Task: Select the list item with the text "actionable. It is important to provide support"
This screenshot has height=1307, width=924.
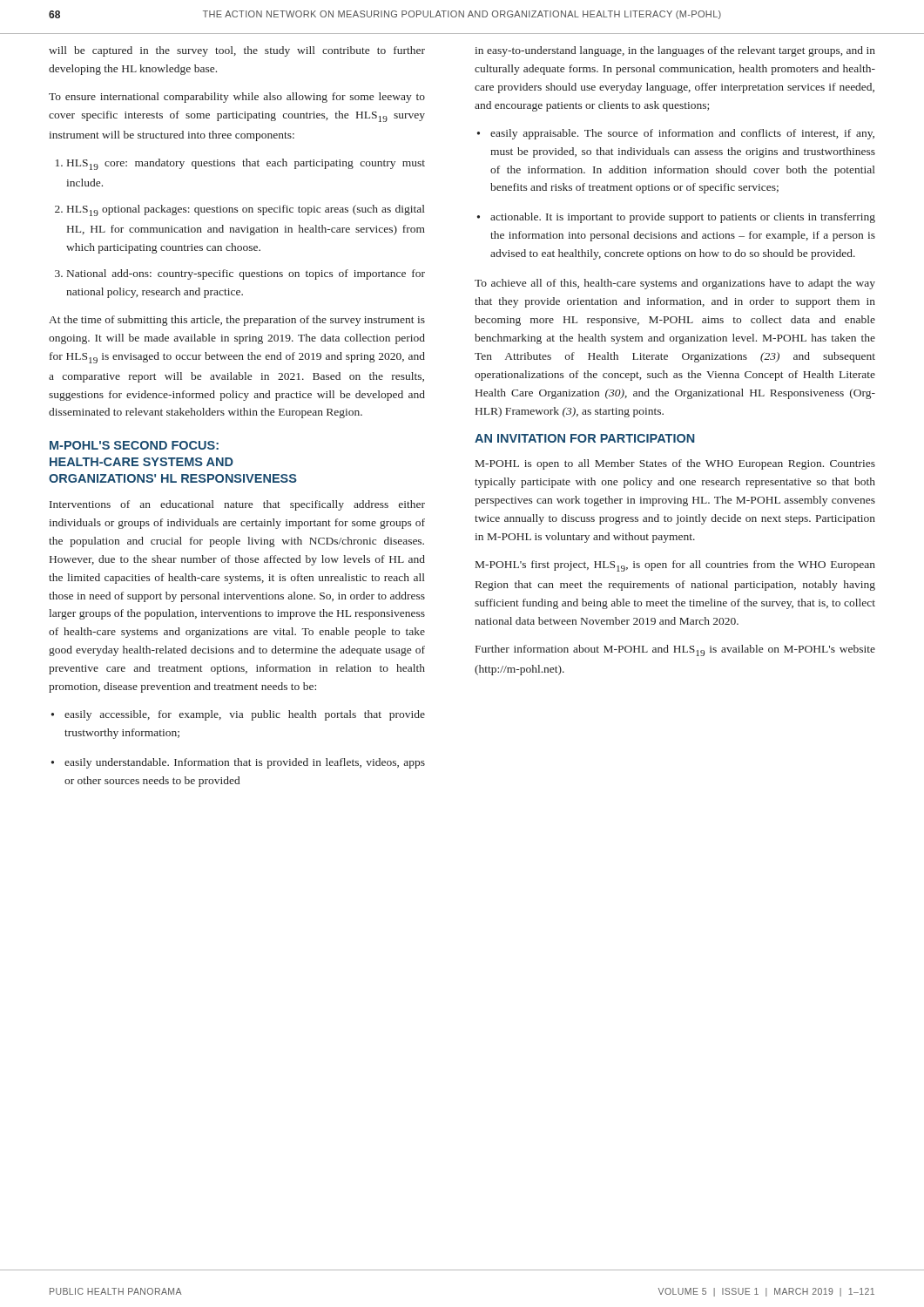Action: pyautogui.click(x=675, y=236)
